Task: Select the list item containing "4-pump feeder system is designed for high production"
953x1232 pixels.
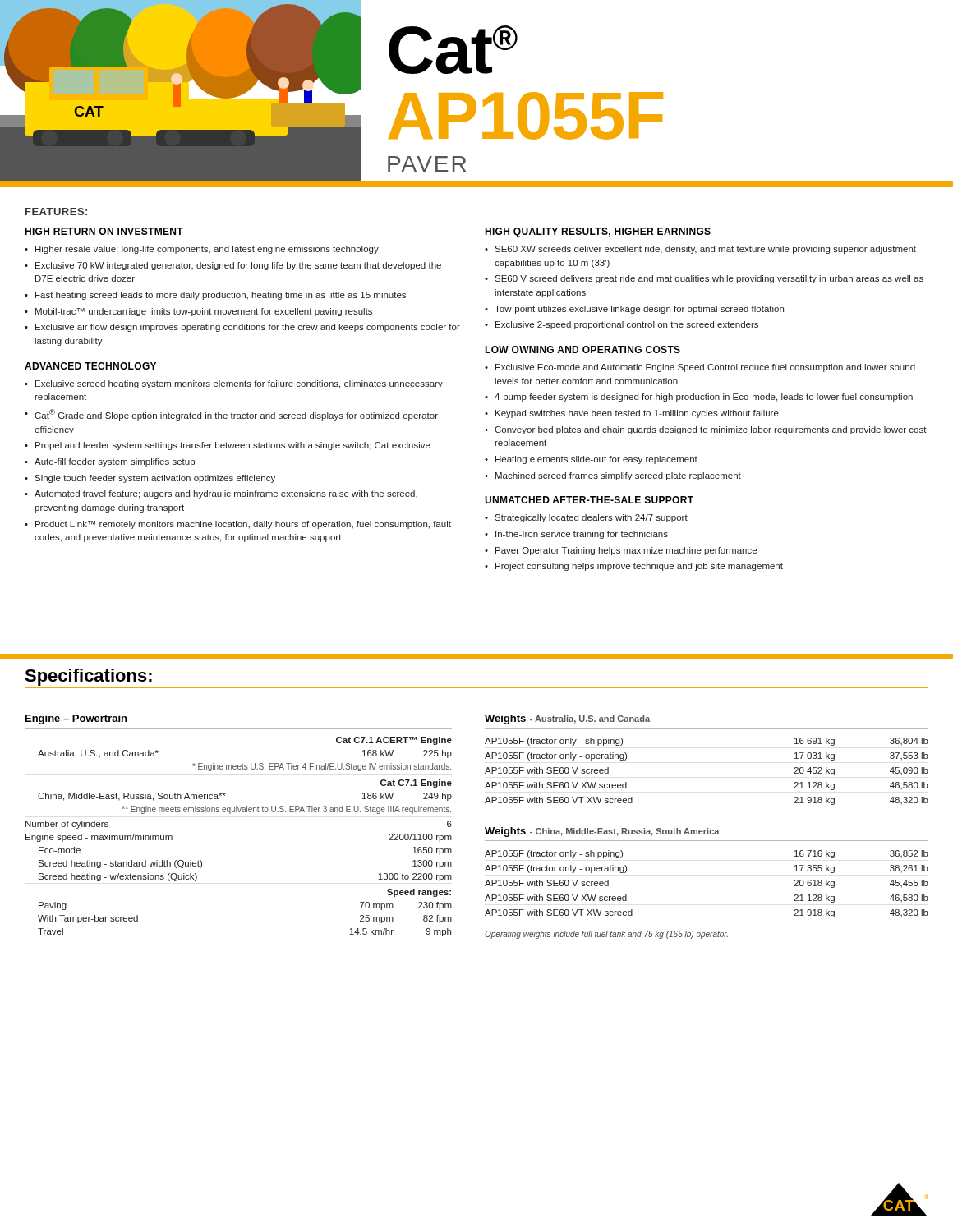Action: [707, 397]
